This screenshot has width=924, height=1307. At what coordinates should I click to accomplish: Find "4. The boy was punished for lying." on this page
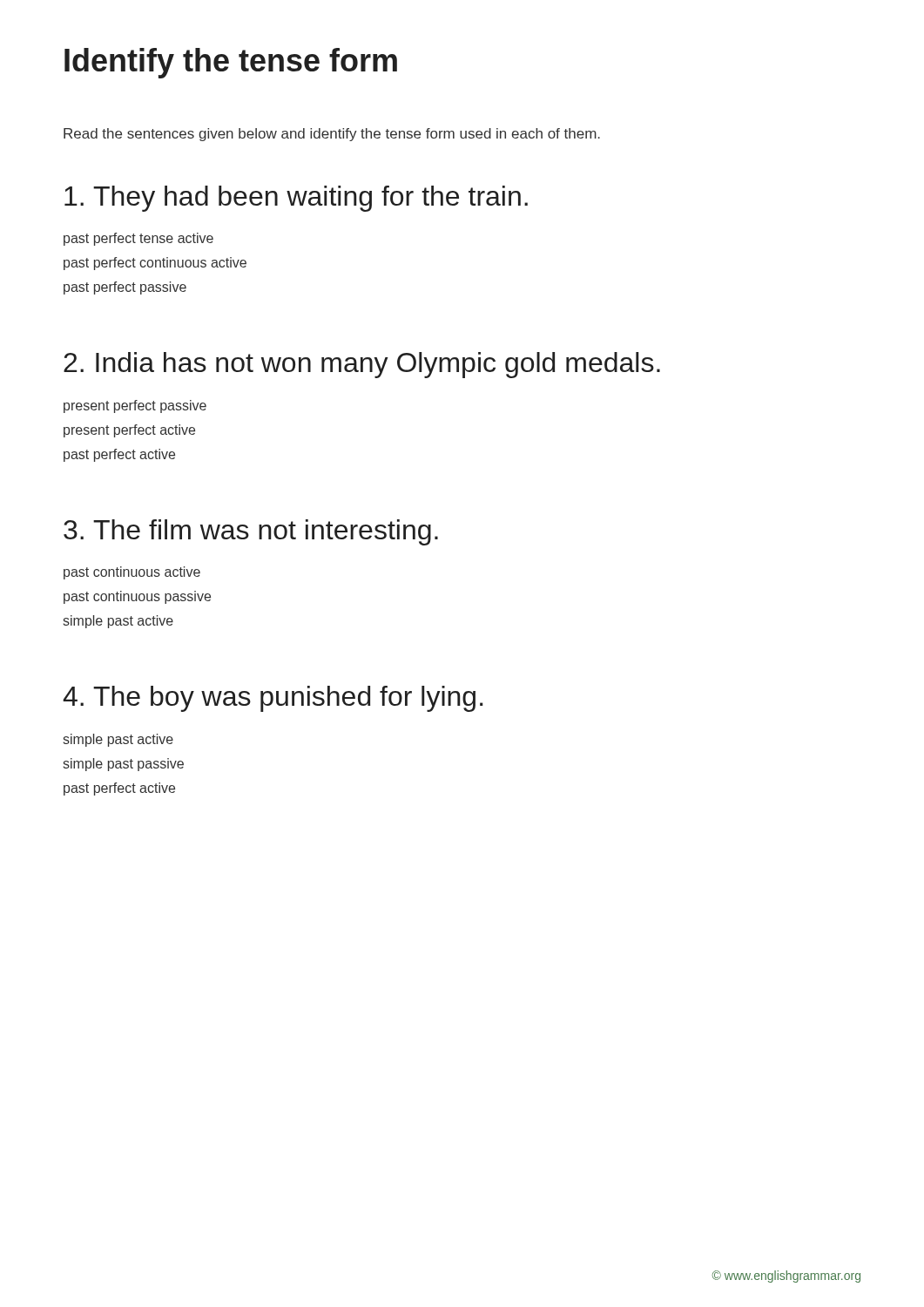(274, 697)
